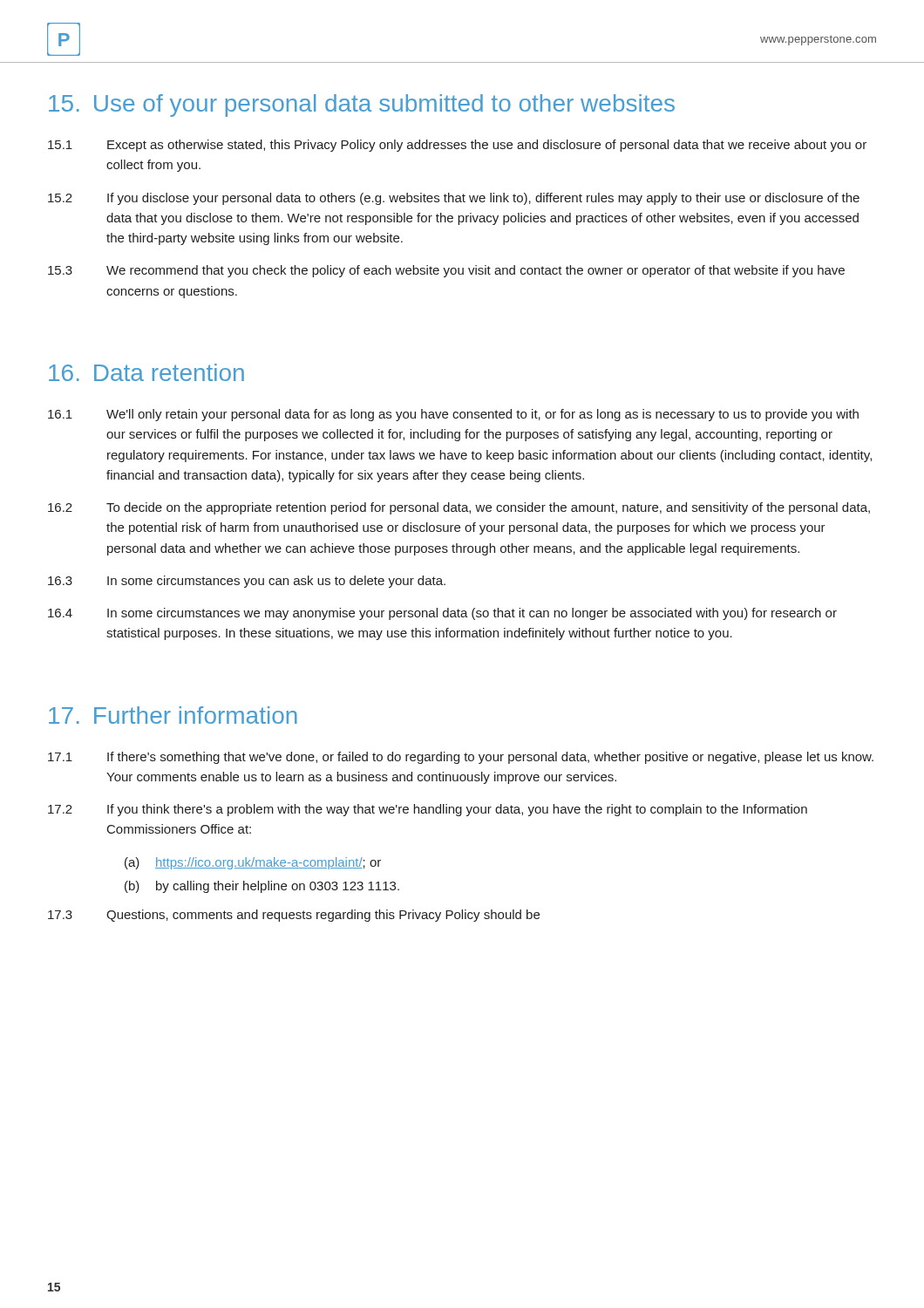Locate the block of text that opens with "(b) by calling their helpline on 0303 123"
Viewport: 924px width, 1308px height.
262,887
